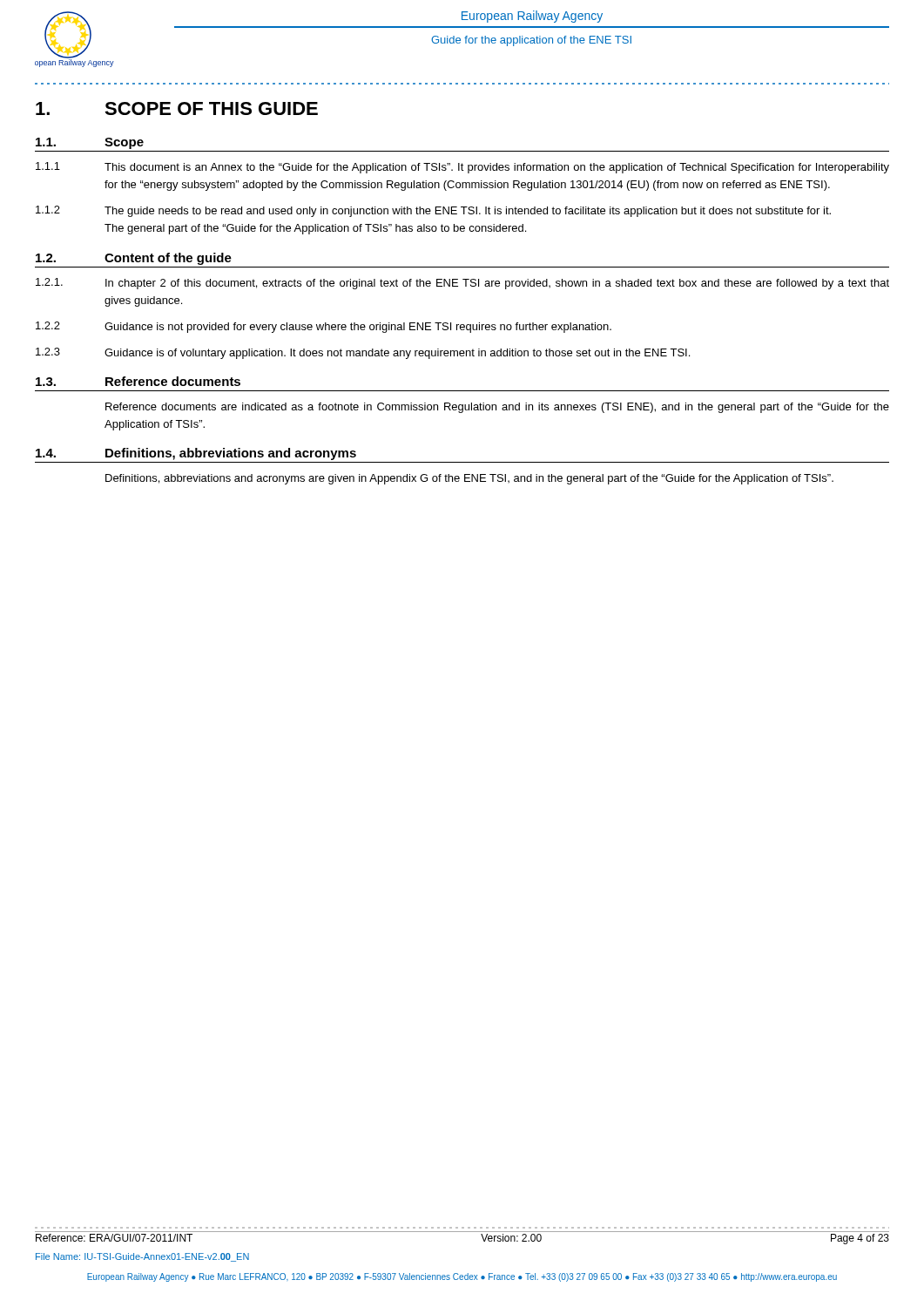Click the passage that begins "1.2 The guide needs to"

point(462,220)
